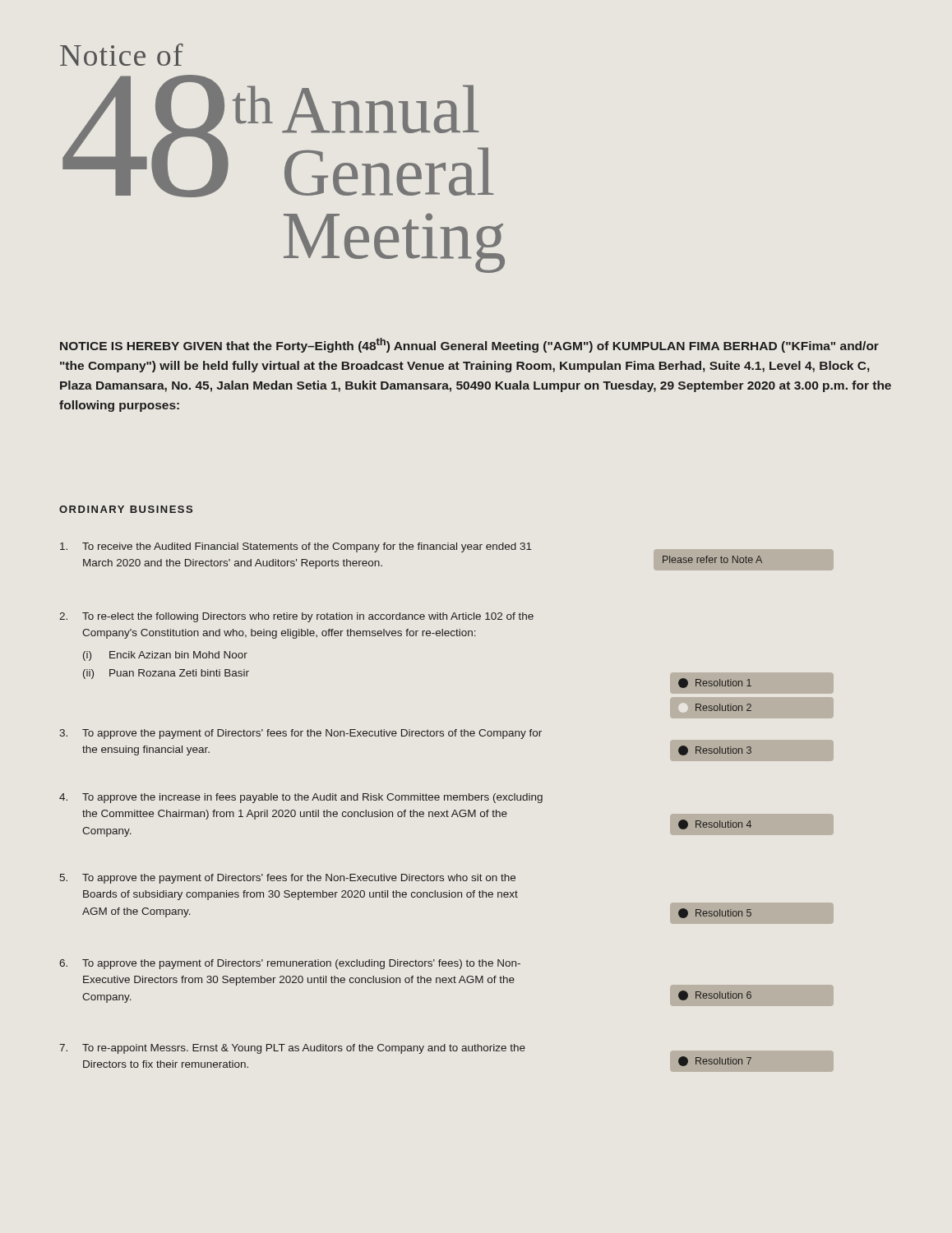Find the block on this page that starts "6. To approve the payment"

302,980
